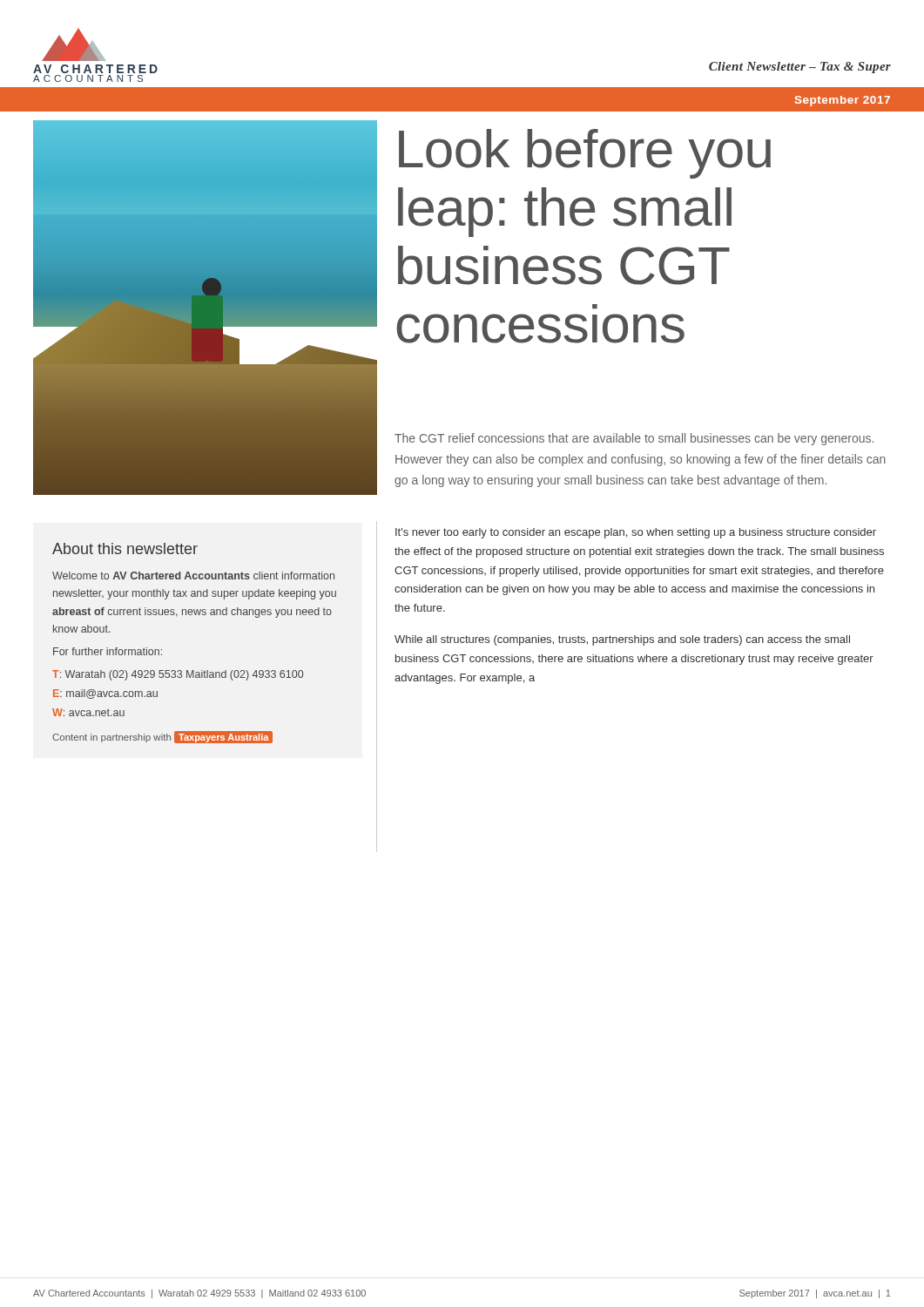Select the region starting "T: Waratah (02) 4929 5533 Maitland (02) 4933"

click(178, 675)
